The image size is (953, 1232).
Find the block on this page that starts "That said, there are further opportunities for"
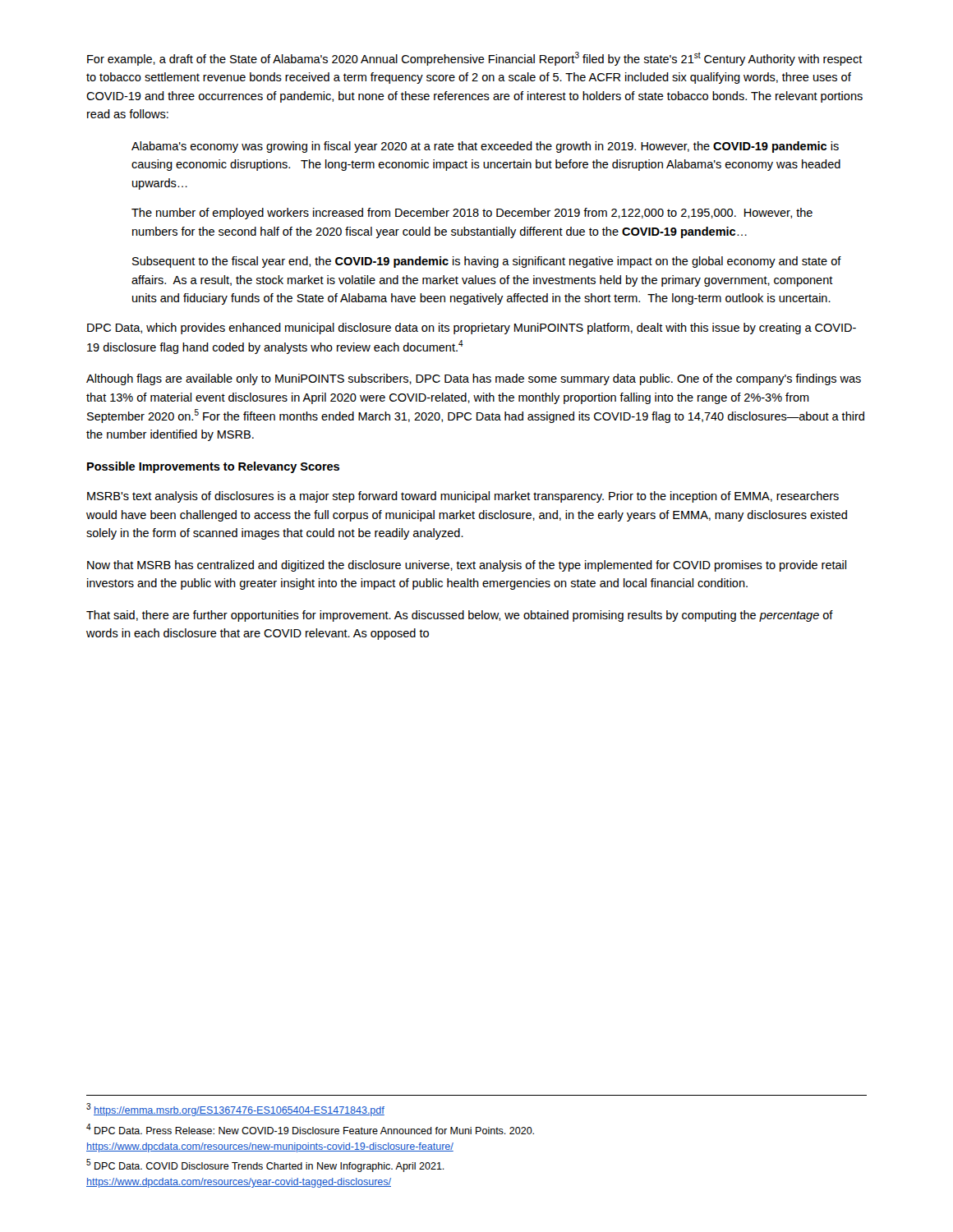click(459, 624)
